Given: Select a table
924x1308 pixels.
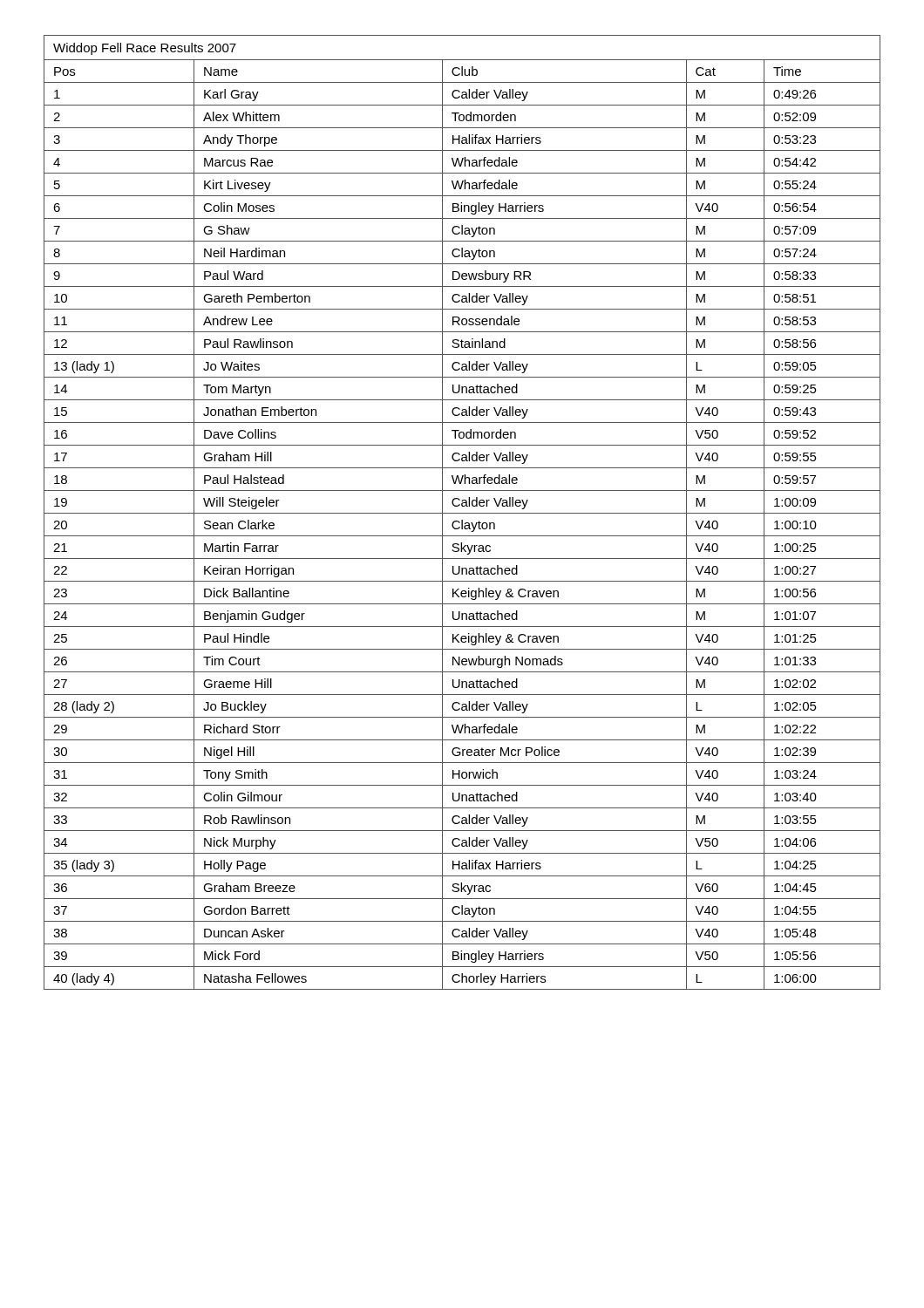Looking at the screenshot, I should (x=462, y=512).
